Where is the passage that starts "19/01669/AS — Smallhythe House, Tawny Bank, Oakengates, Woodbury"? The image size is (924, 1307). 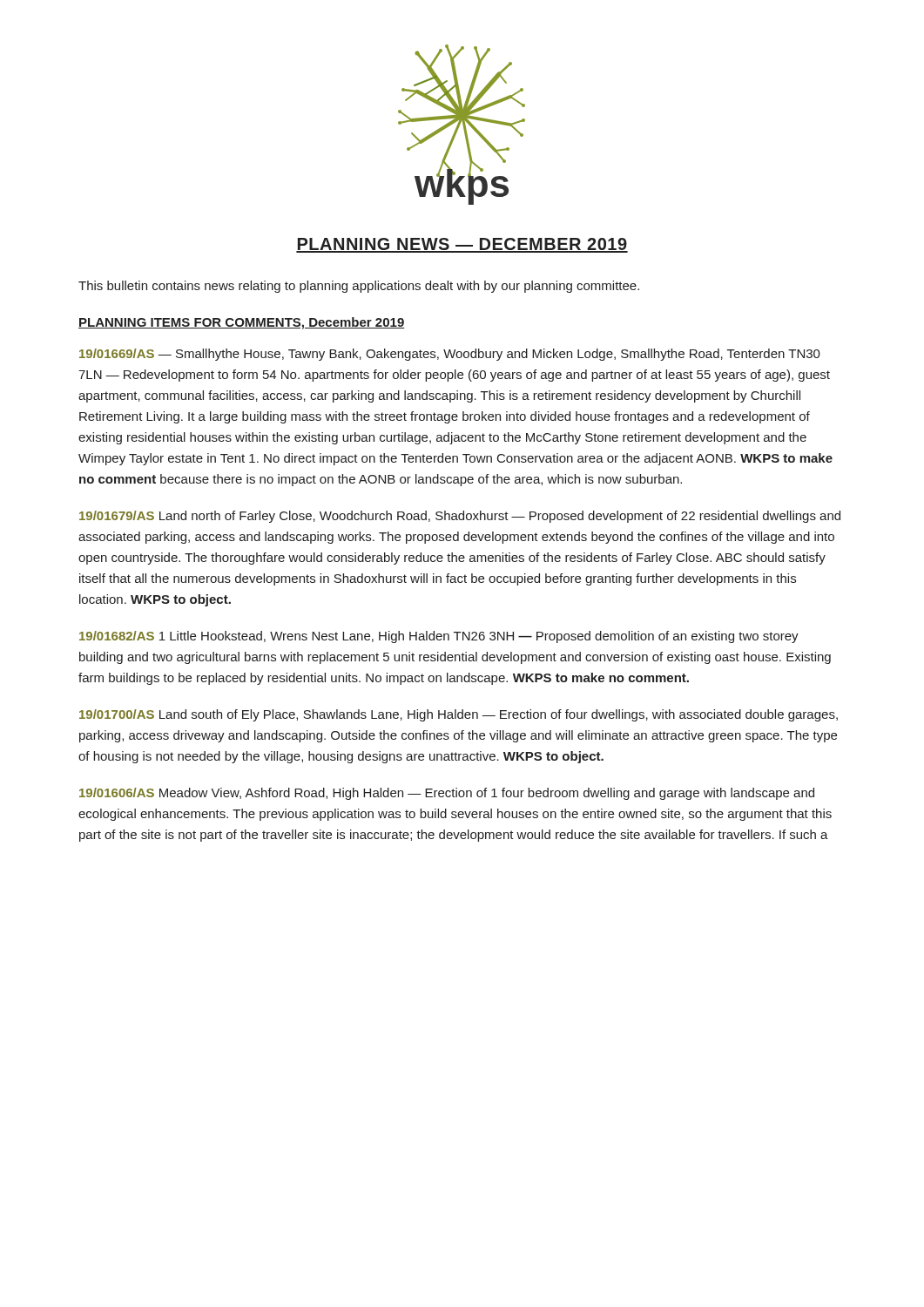tap(455, 416)
